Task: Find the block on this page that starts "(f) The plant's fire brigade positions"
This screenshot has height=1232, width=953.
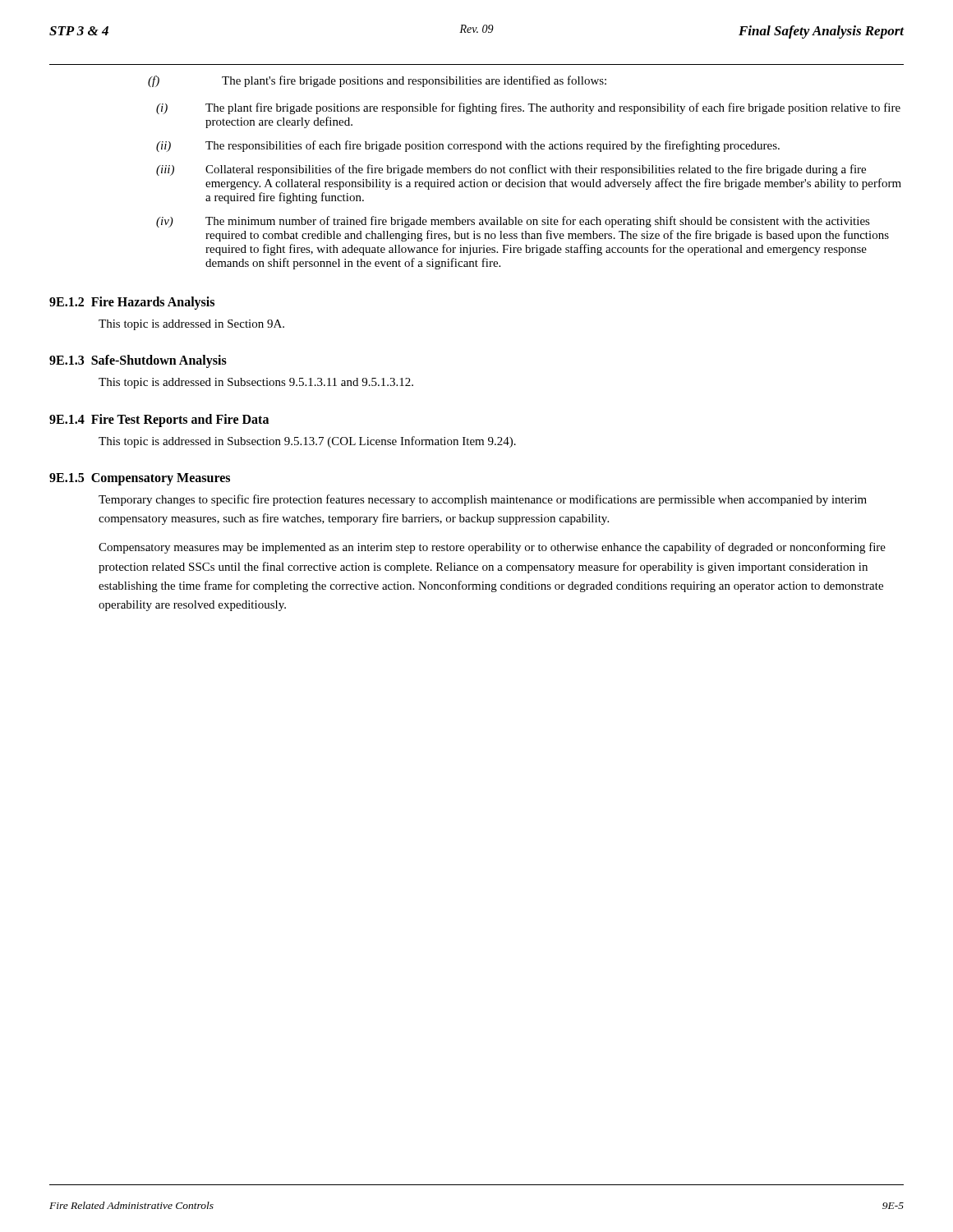Action: point(476,81)
